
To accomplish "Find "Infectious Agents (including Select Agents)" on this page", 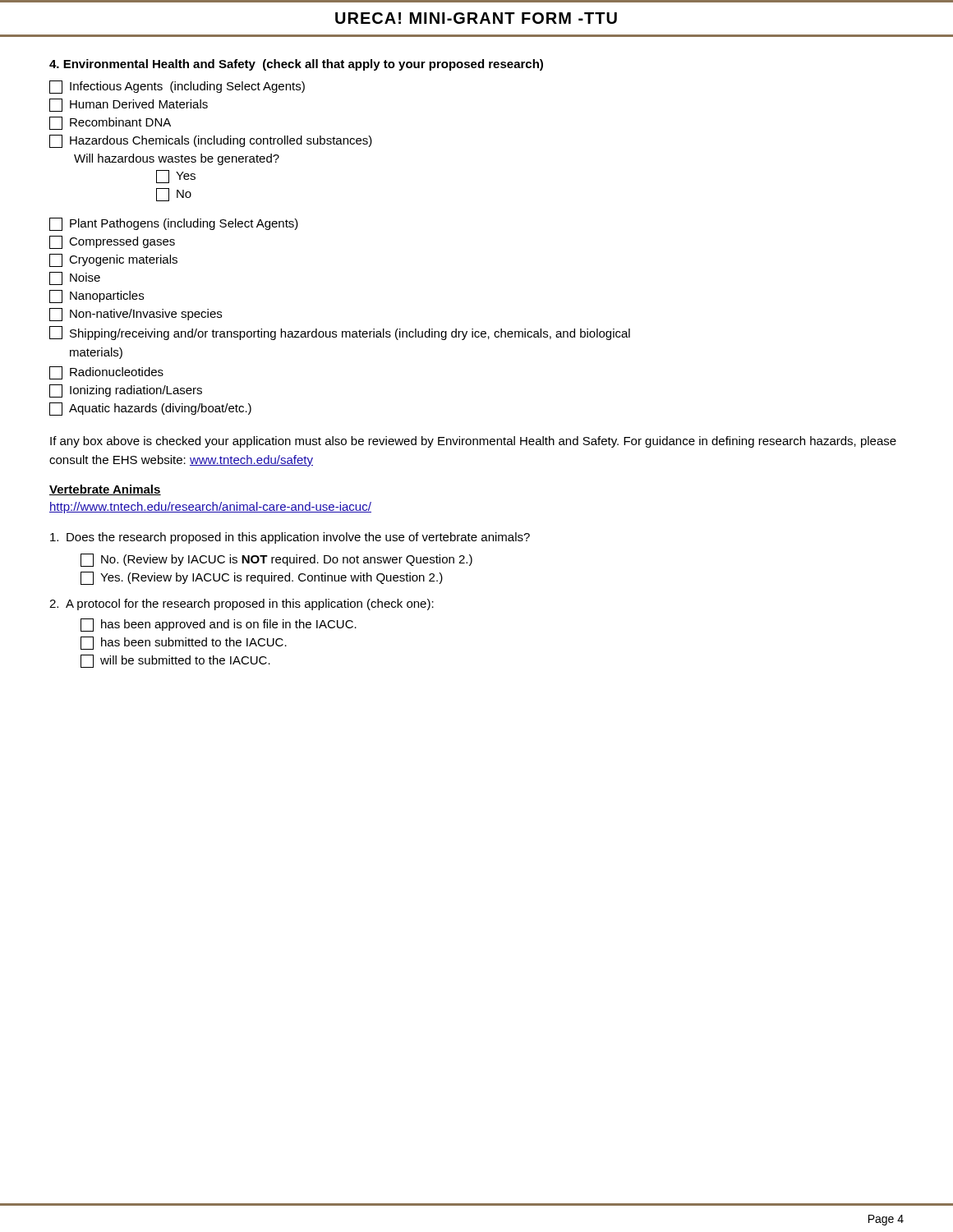I will [x=177, y=86].
